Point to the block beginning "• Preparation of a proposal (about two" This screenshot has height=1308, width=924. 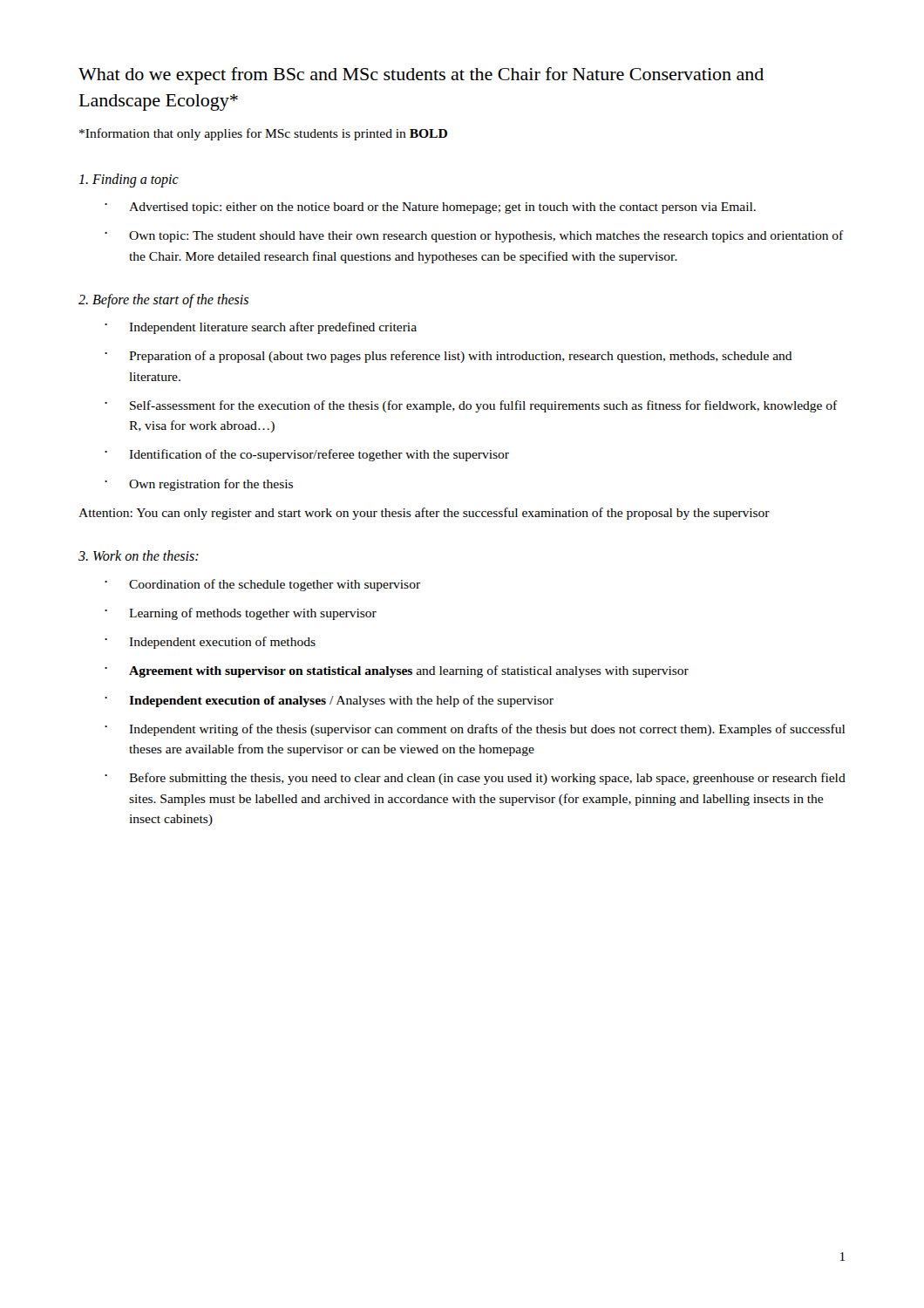pyautogui.click(x=475, y=366)
